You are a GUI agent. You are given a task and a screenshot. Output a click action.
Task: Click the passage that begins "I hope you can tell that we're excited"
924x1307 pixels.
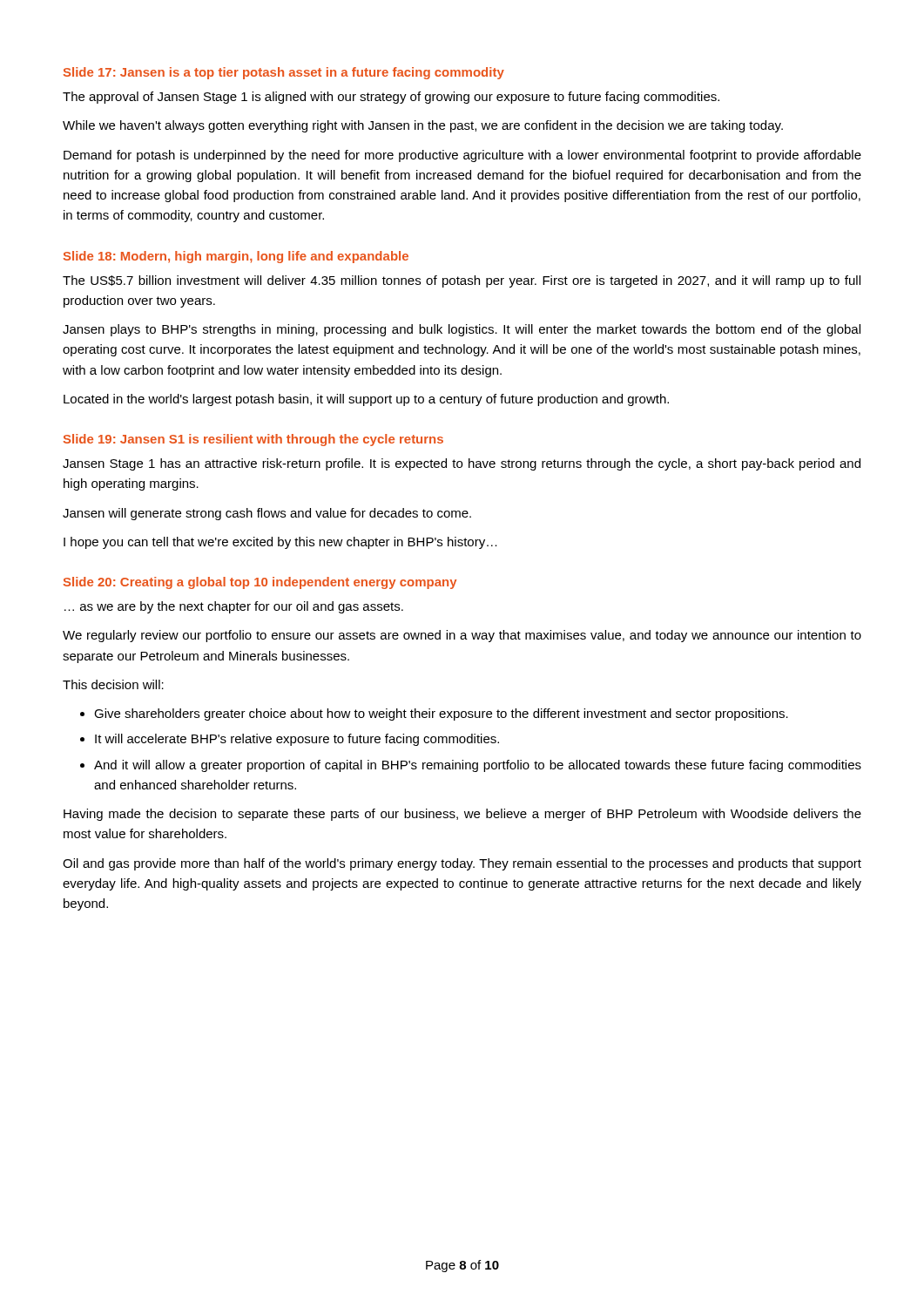pos(281,541)
